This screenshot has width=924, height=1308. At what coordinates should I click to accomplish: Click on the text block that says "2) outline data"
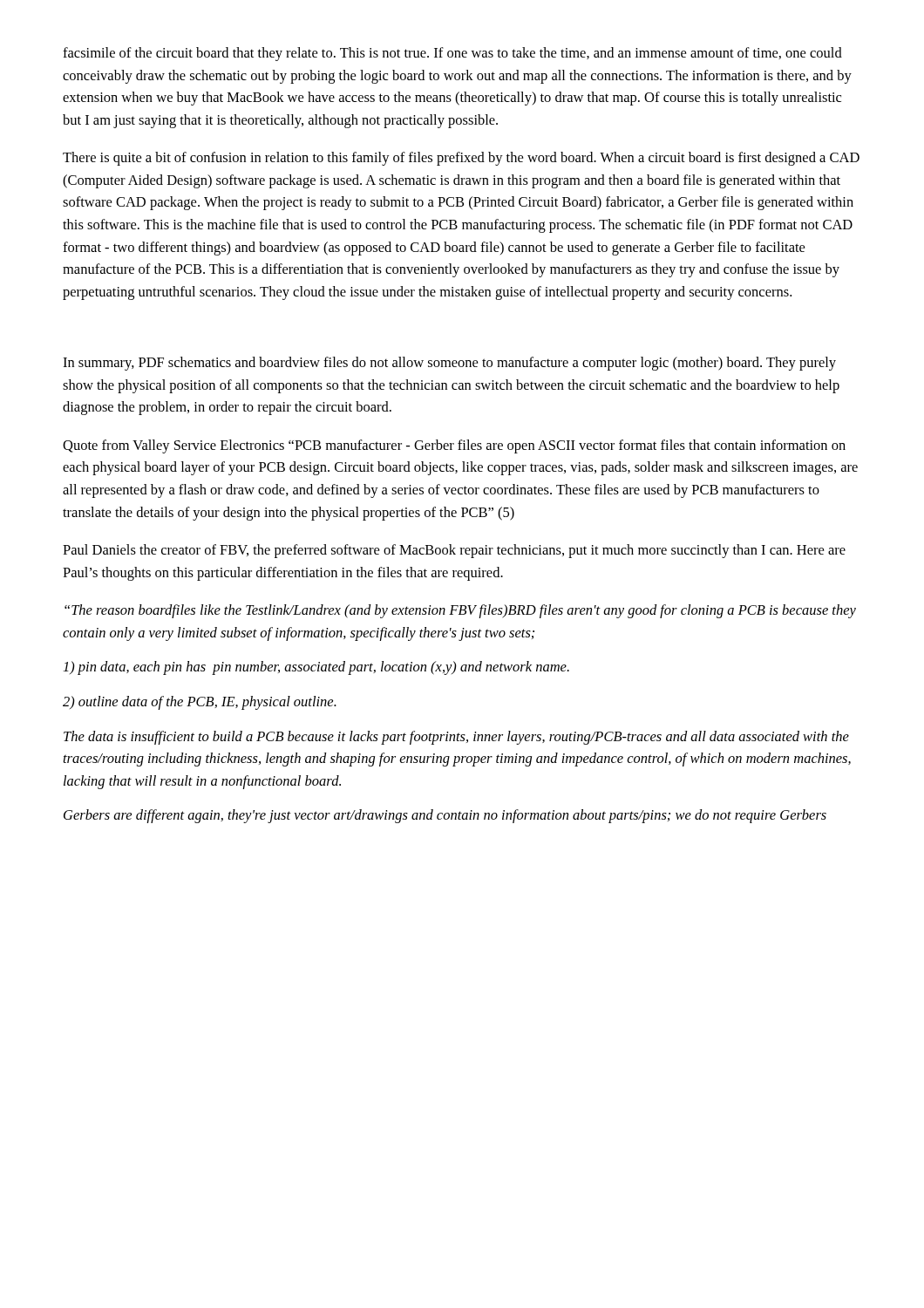click(x=200, y=701)
